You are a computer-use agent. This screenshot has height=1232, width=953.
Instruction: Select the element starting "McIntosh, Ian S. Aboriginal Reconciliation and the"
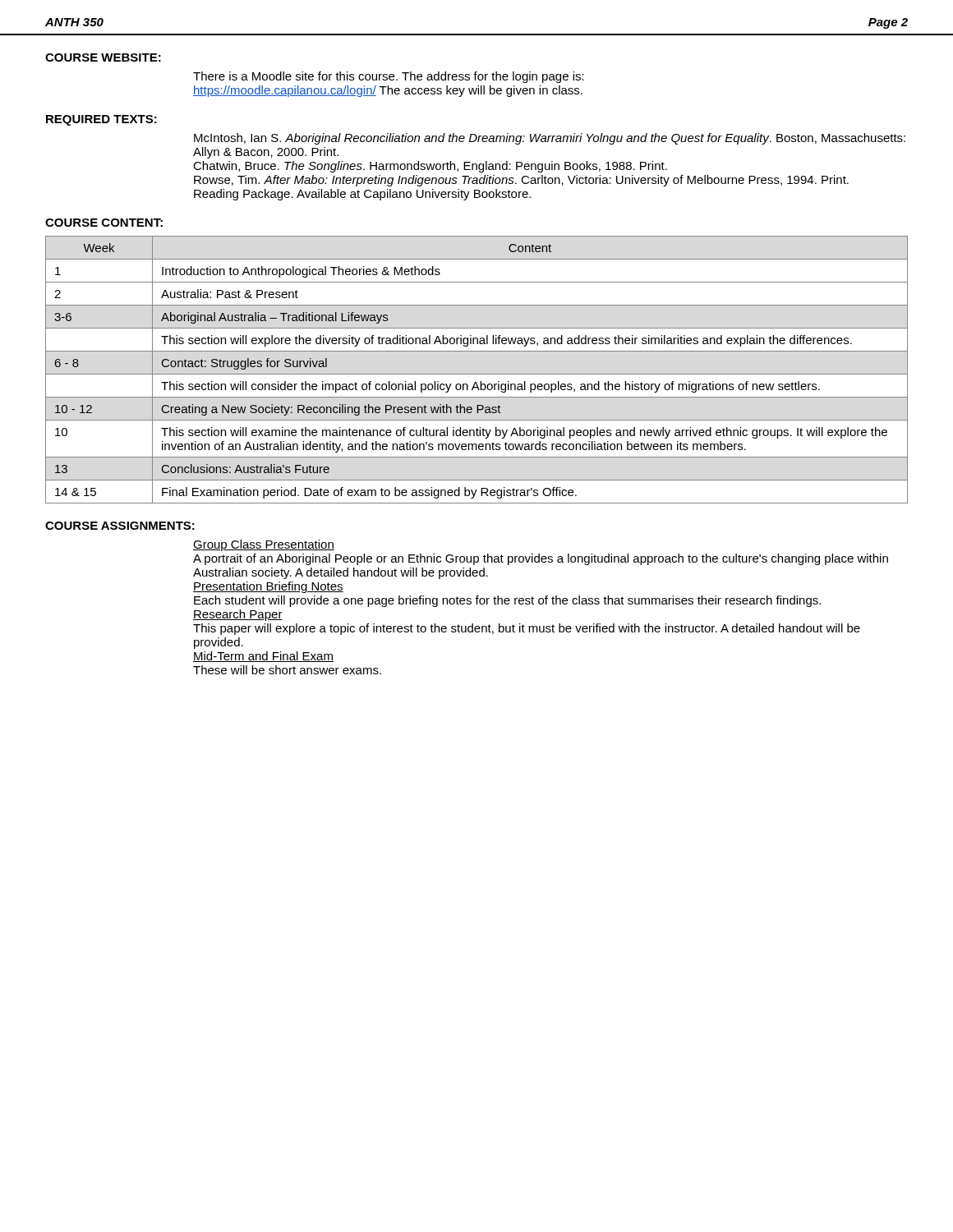[550, 166]
